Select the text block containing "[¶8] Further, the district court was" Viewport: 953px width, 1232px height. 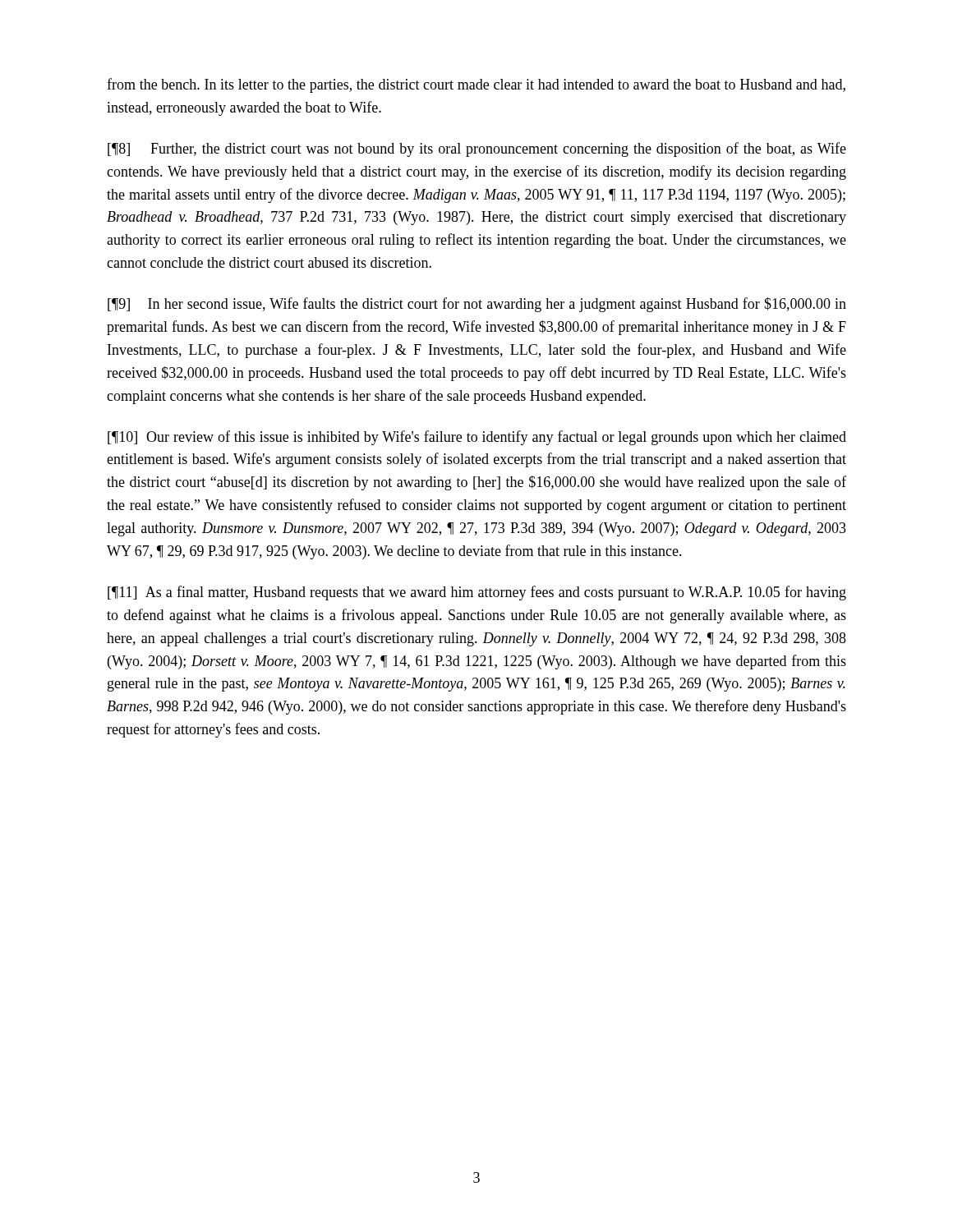click(x=476, y=206)
